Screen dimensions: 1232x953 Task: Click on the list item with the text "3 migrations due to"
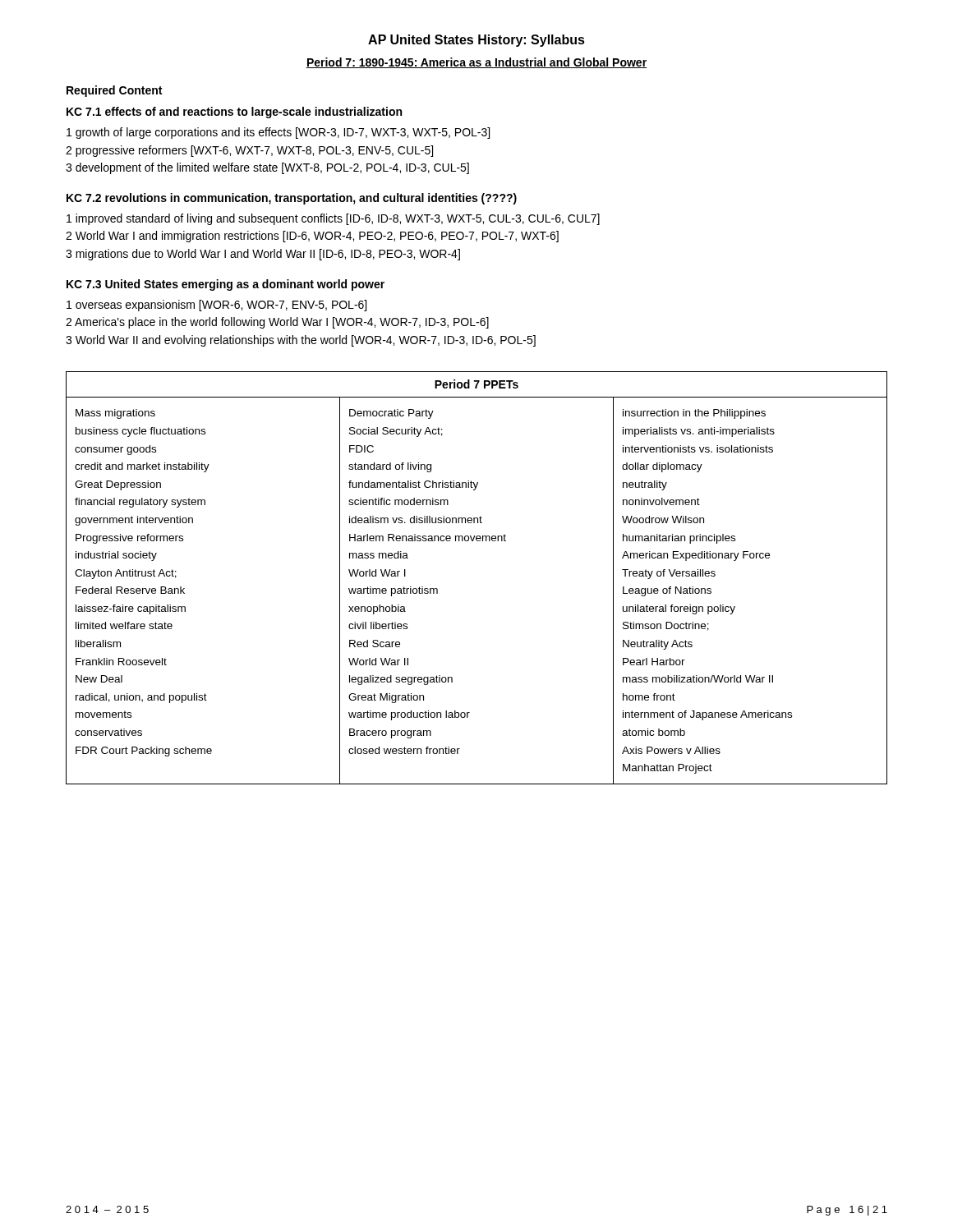pyautogui.click(x=263, y=254)
